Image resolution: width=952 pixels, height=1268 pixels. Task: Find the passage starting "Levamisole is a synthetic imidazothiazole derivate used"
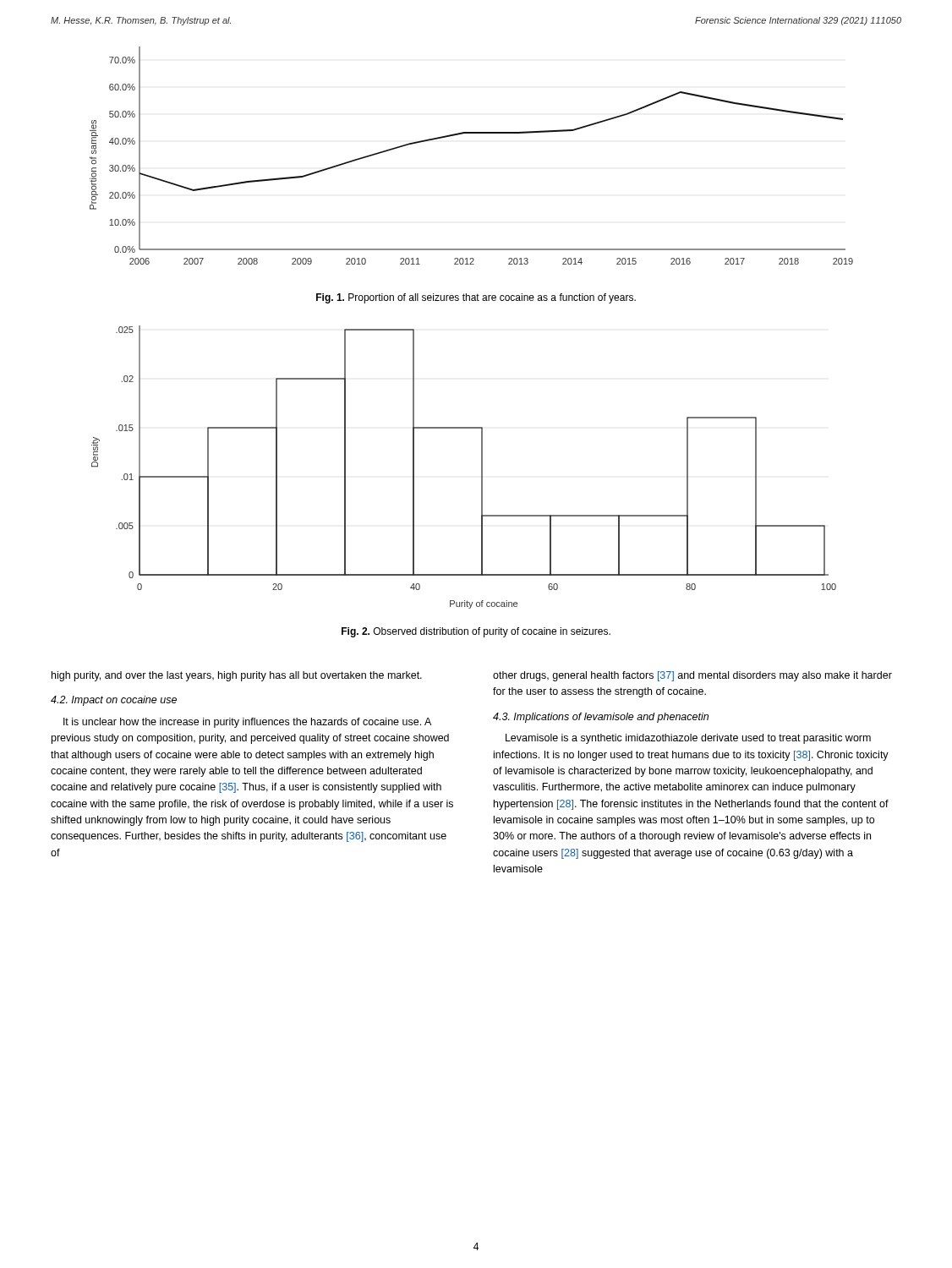click(691, 804)
